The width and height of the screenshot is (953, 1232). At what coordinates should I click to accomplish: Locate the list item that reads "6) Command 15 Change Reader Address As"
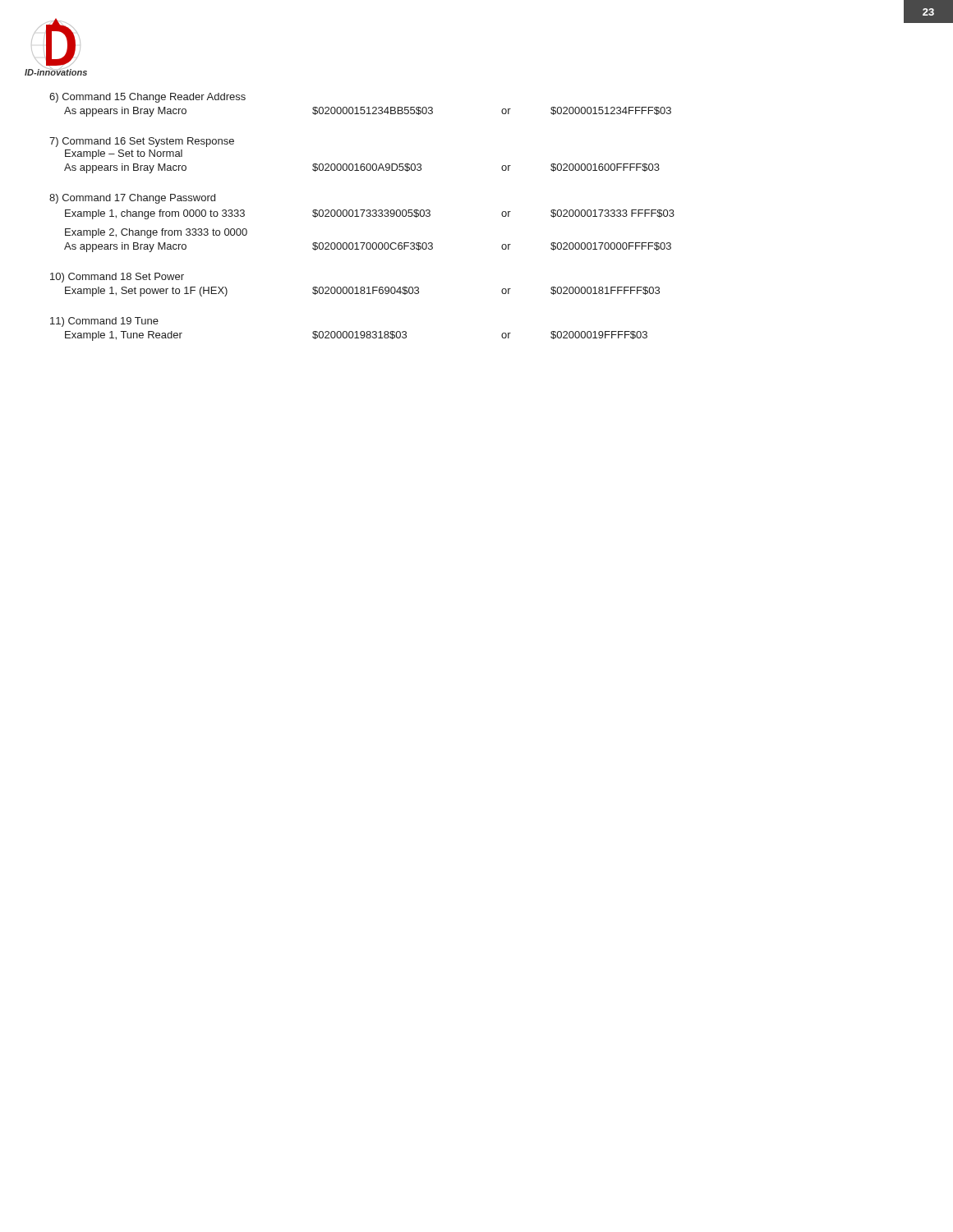(147, 98)
